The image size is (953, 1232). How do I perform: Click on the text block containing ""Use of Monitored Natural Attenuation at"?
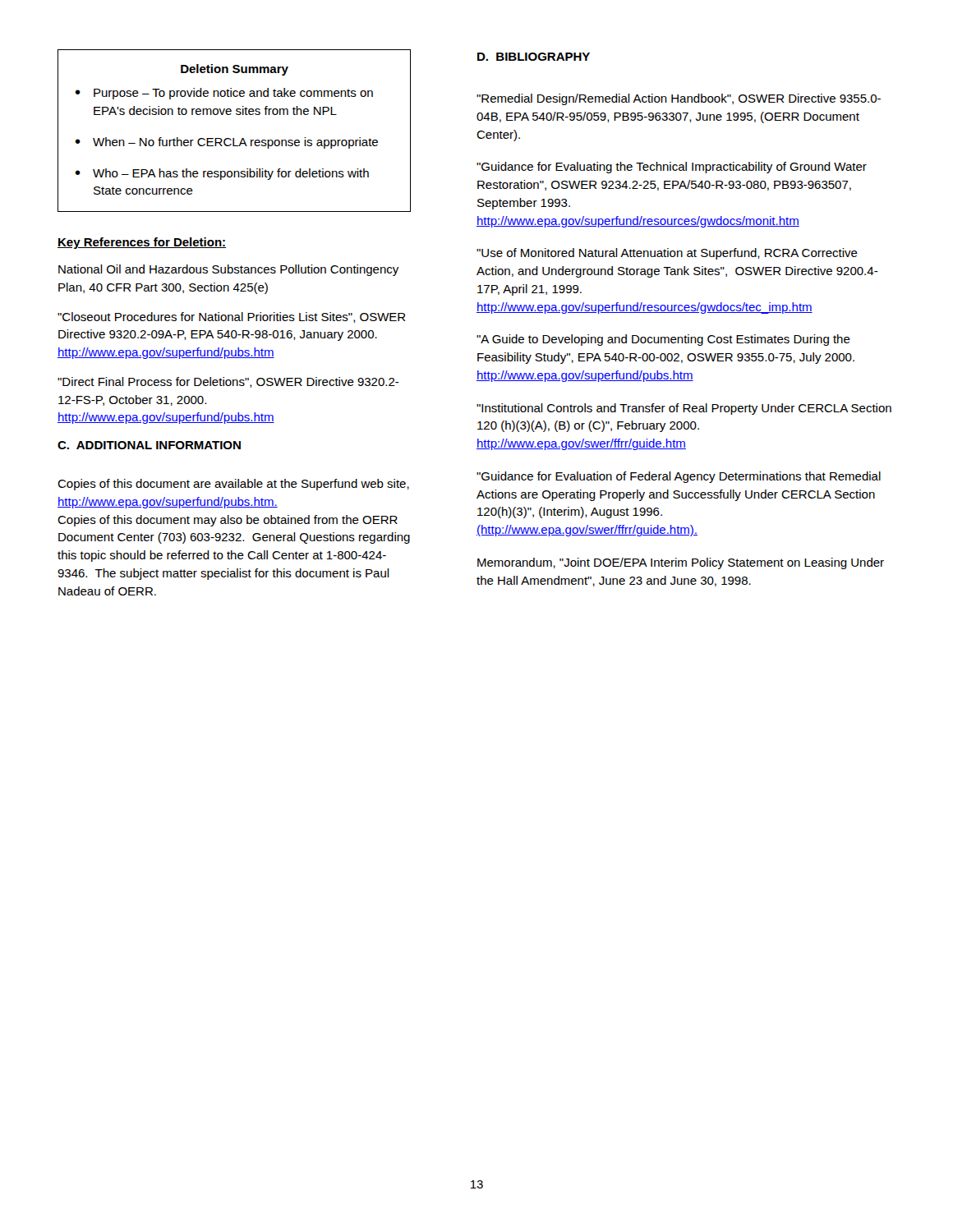pyautogui.click(x=677, y=280)
